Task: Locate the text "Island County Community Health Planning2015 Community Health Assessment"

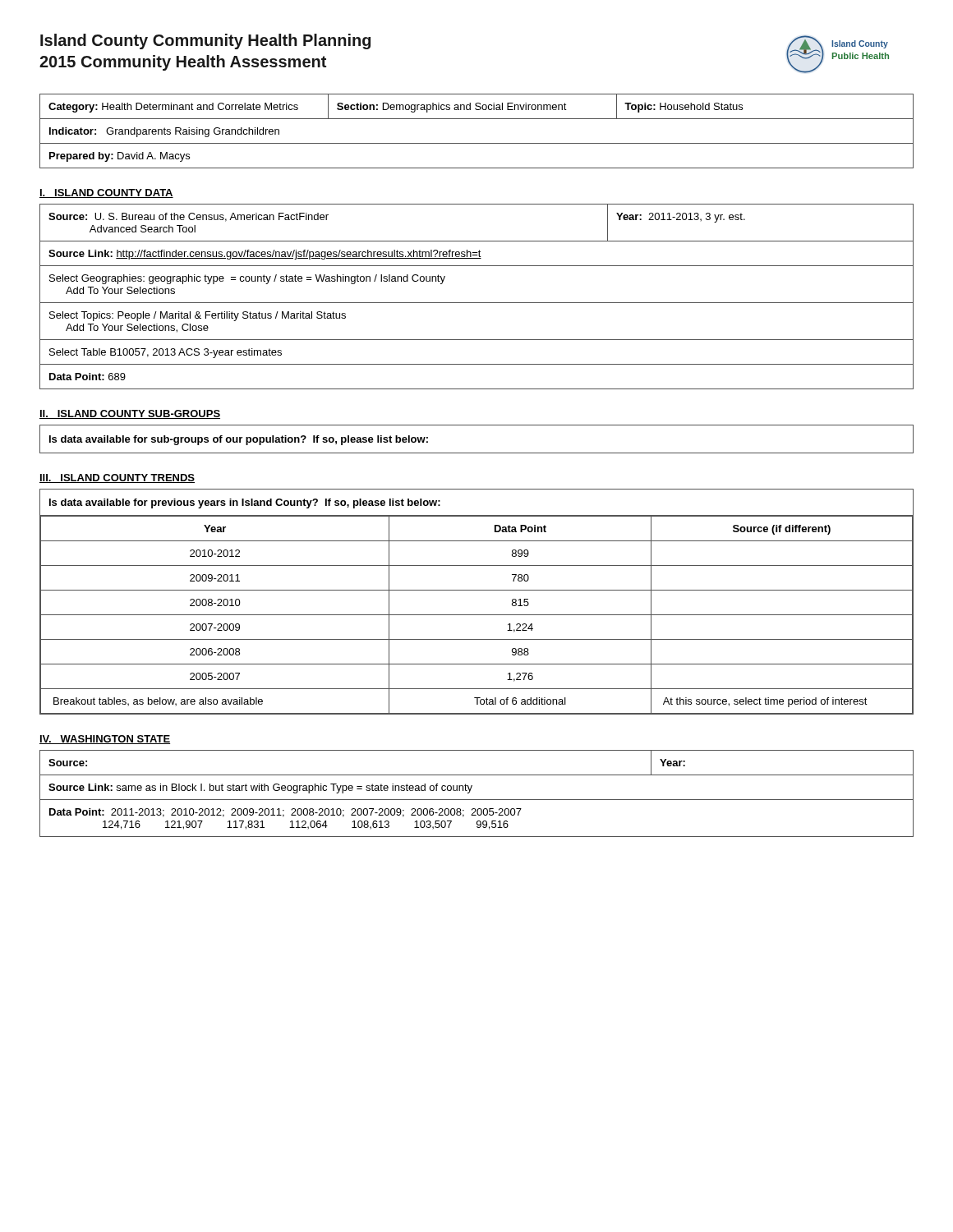Action: pos(206,51)
